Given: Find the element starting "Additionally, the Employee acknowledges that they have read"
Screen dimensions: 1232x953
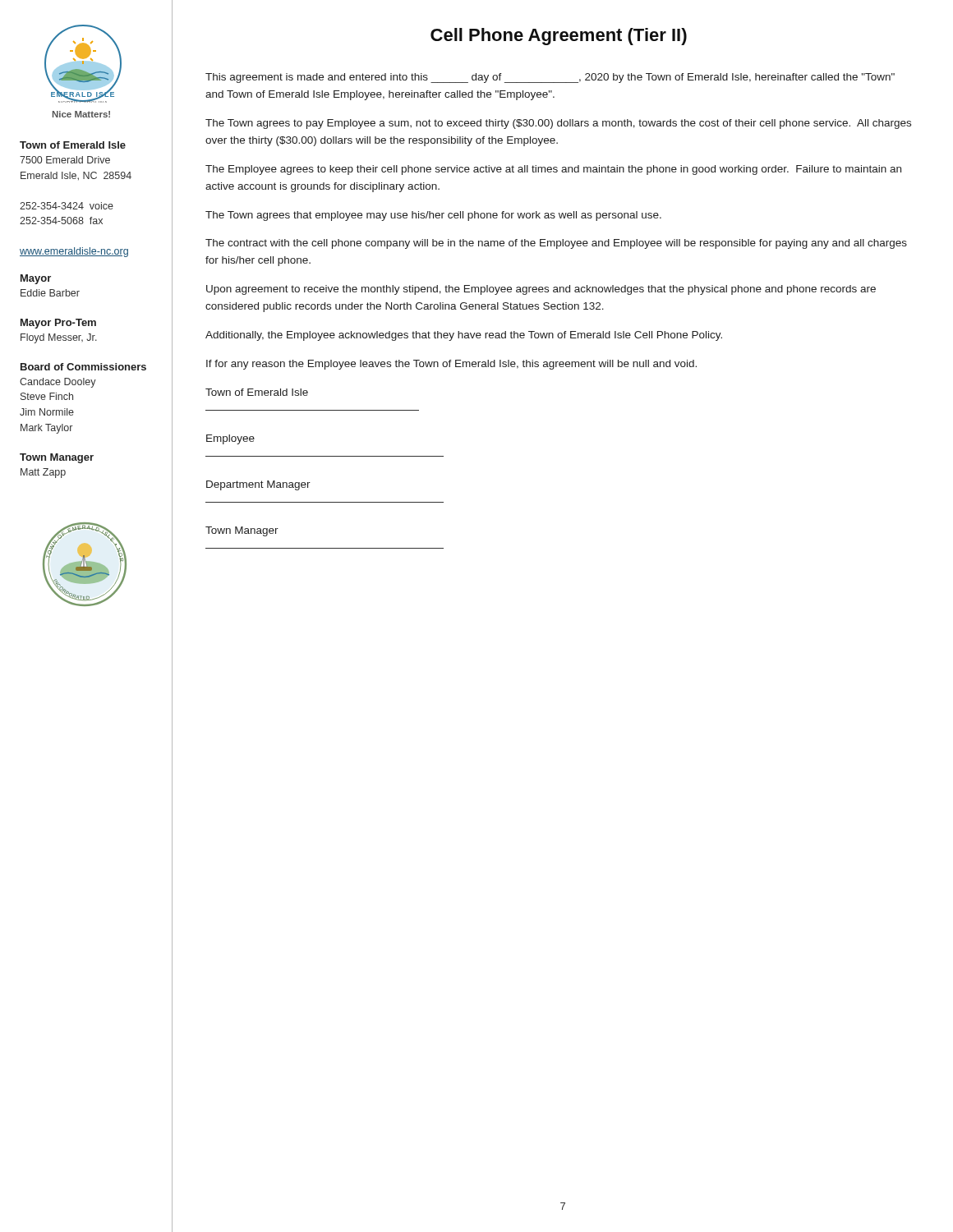Looking at the screenshot, I should [x=464, y=335].
